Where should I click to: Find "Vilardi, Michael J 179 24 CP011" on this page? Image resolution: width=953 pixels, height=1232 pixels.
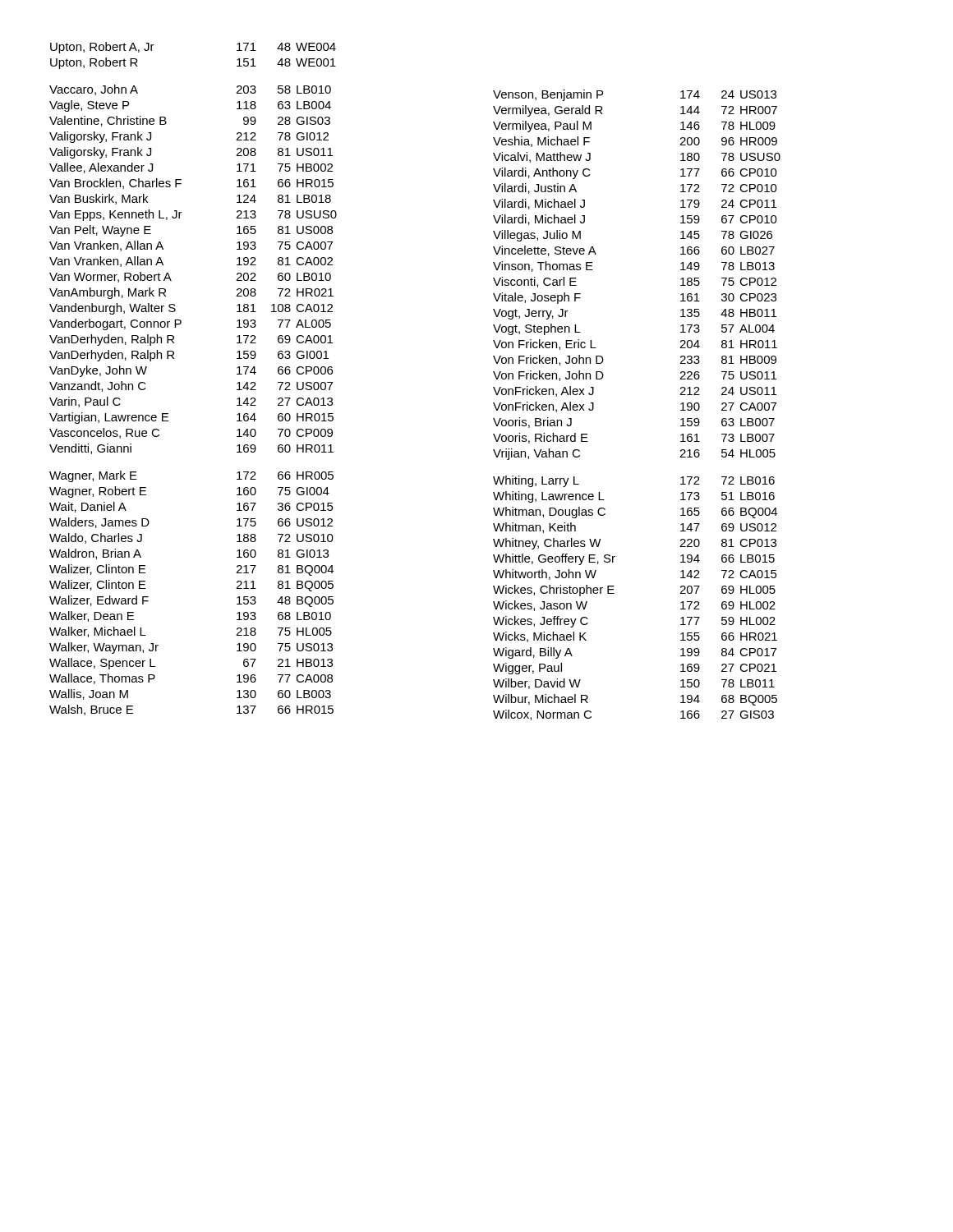(x=539, y=205)
